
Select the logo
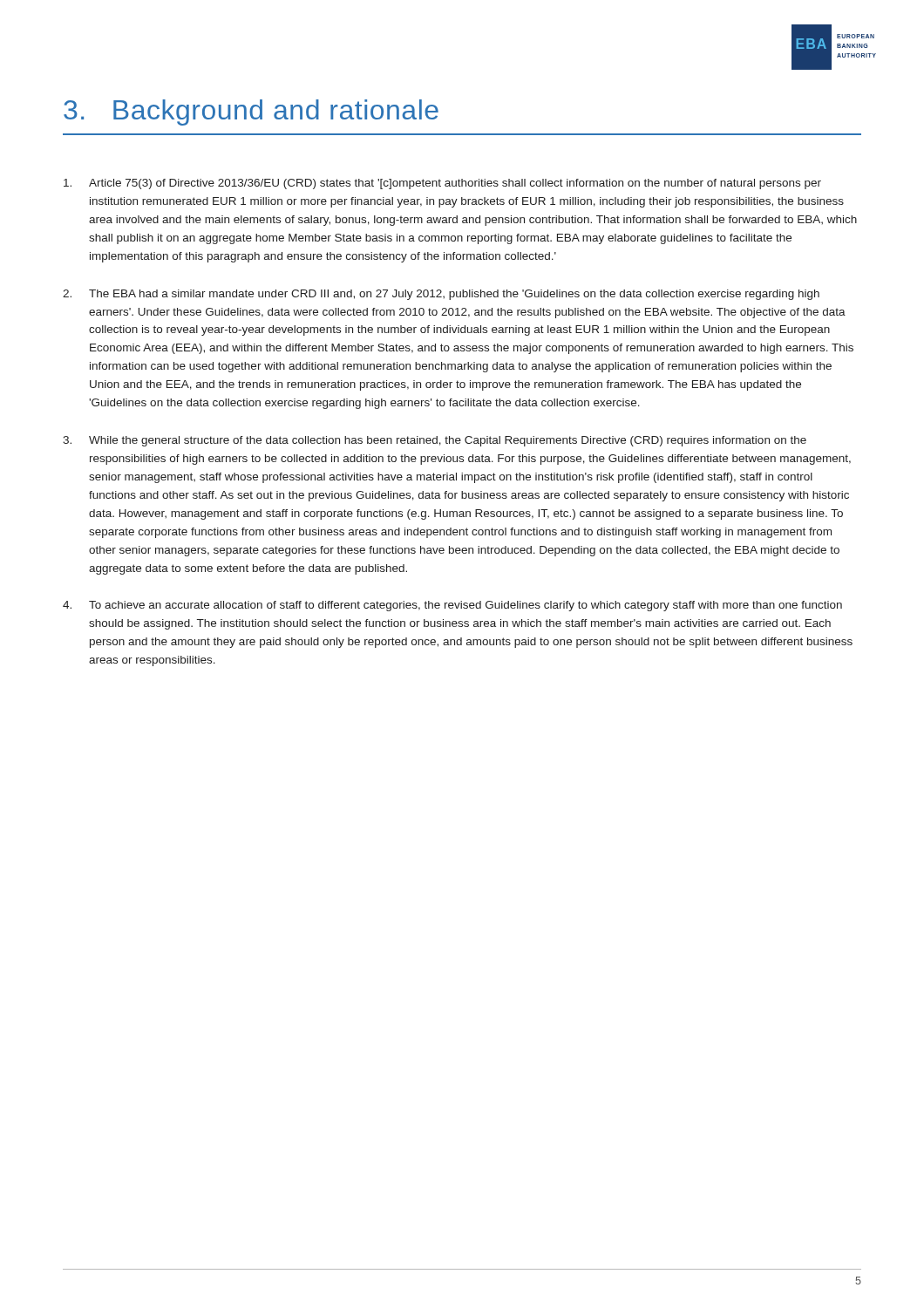click(839, 47)
